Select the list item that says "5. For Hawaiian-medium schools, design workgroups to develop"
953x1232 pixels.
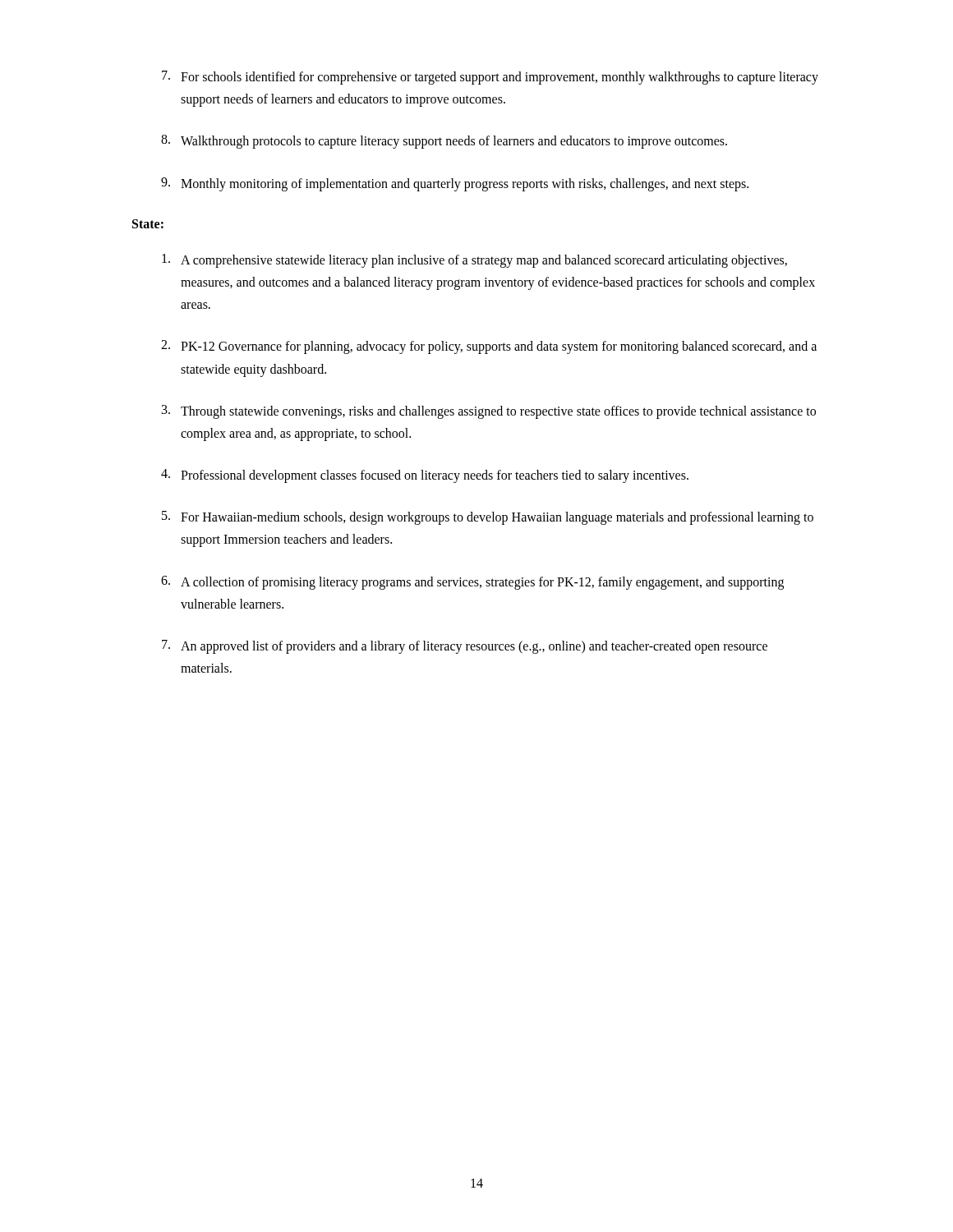click(x=476, y=528)
